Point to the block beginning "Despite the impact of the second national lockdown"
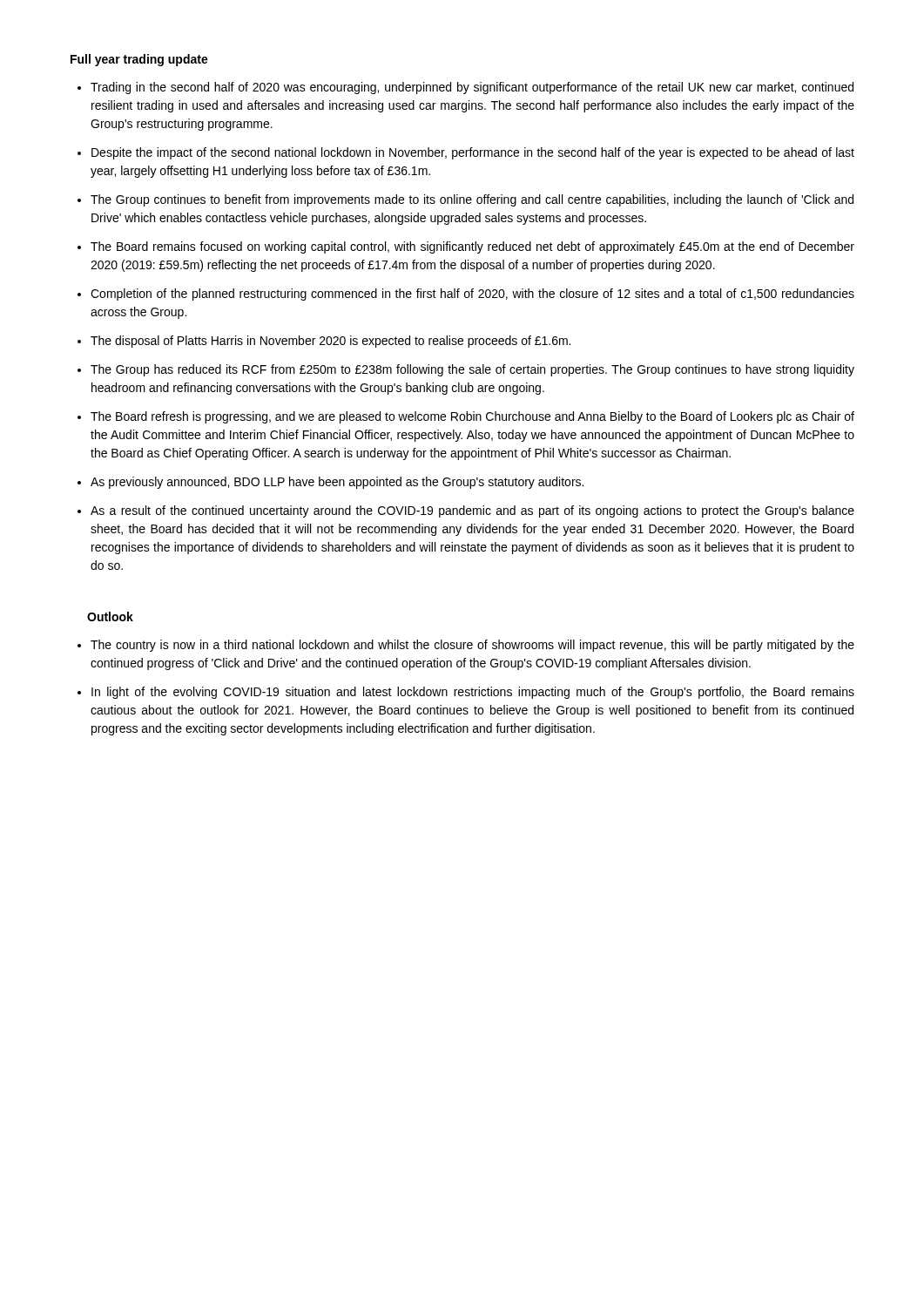924x1307 pixels. (x=472, y=162)
